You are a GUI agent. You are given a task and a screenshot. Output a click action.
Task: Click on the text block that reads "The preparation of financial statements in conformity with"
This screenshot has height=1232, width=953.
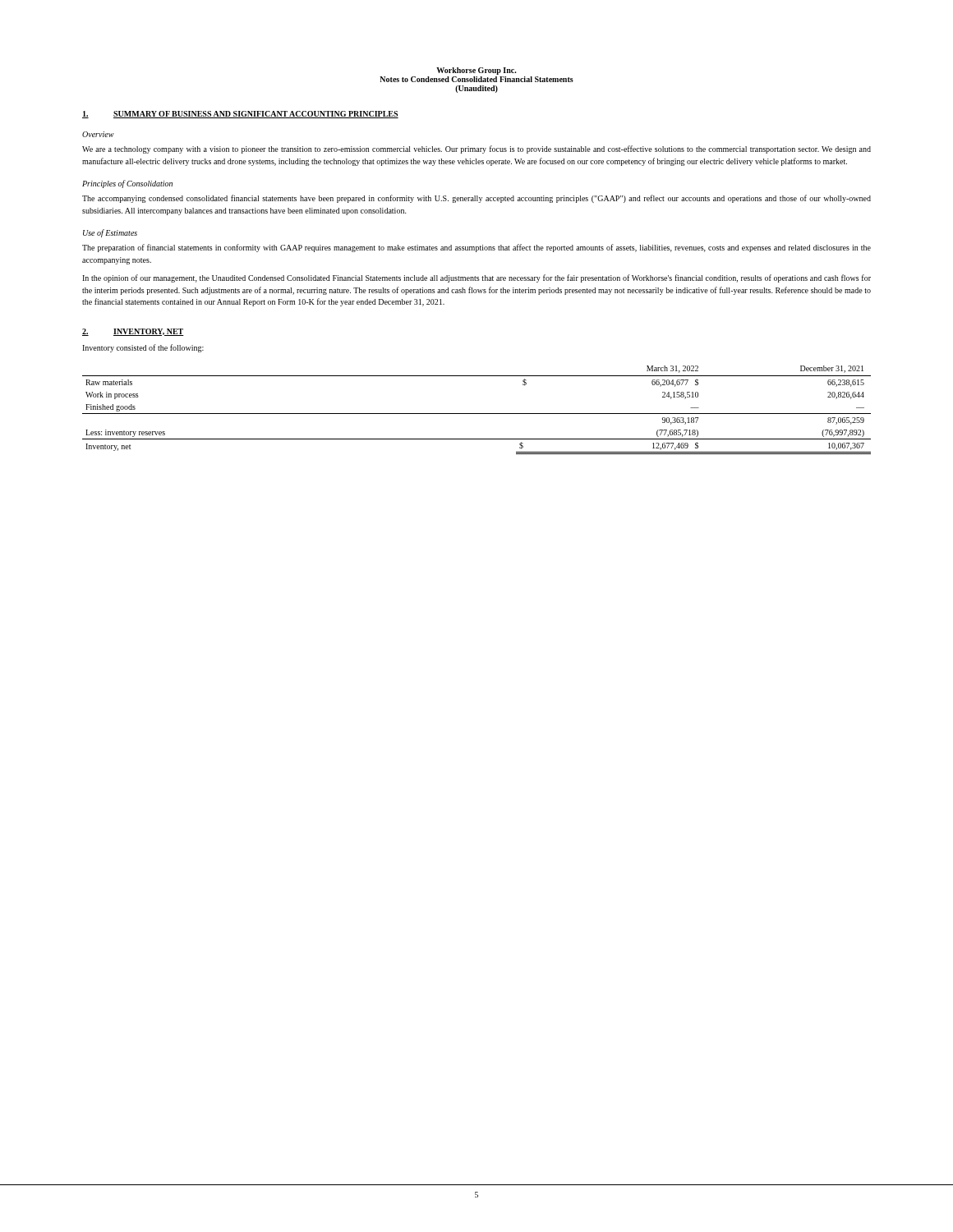(x=476, y=254)
